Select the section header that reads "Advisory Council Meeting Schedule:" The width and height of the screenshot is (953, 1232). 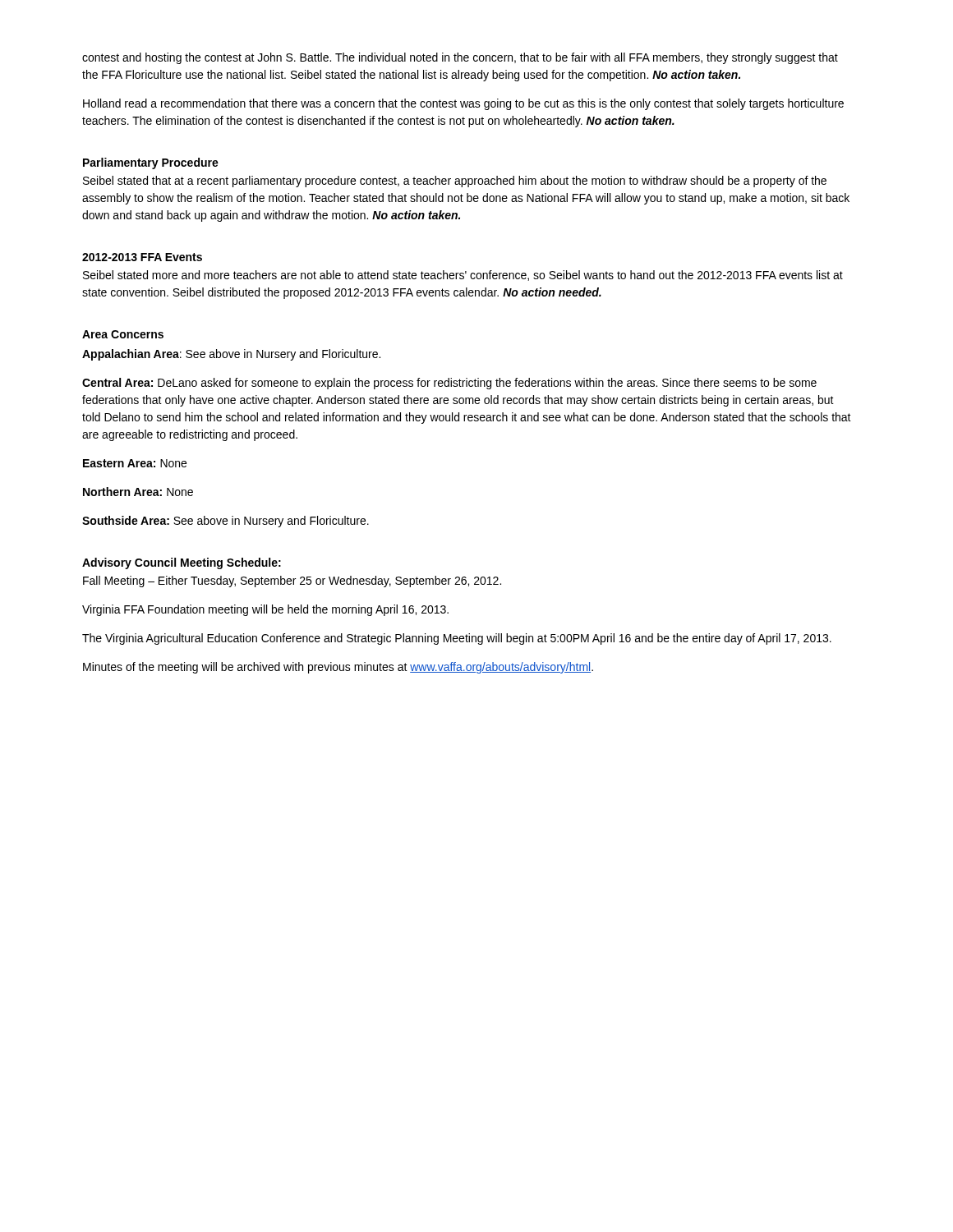pyautogui.click(x=182, y=563)
